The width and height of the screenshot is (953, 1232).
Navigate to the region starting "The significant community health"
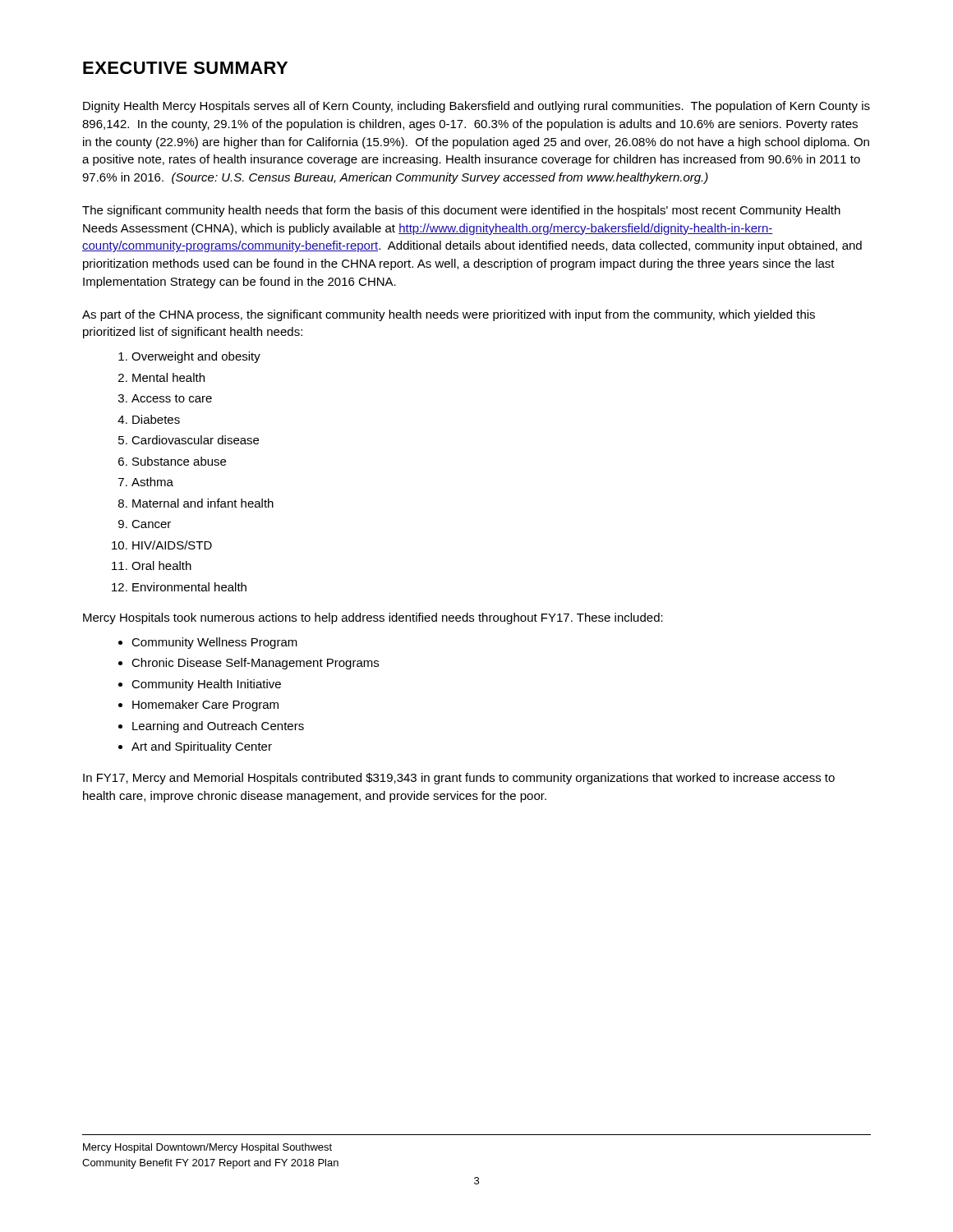[472, 245]
